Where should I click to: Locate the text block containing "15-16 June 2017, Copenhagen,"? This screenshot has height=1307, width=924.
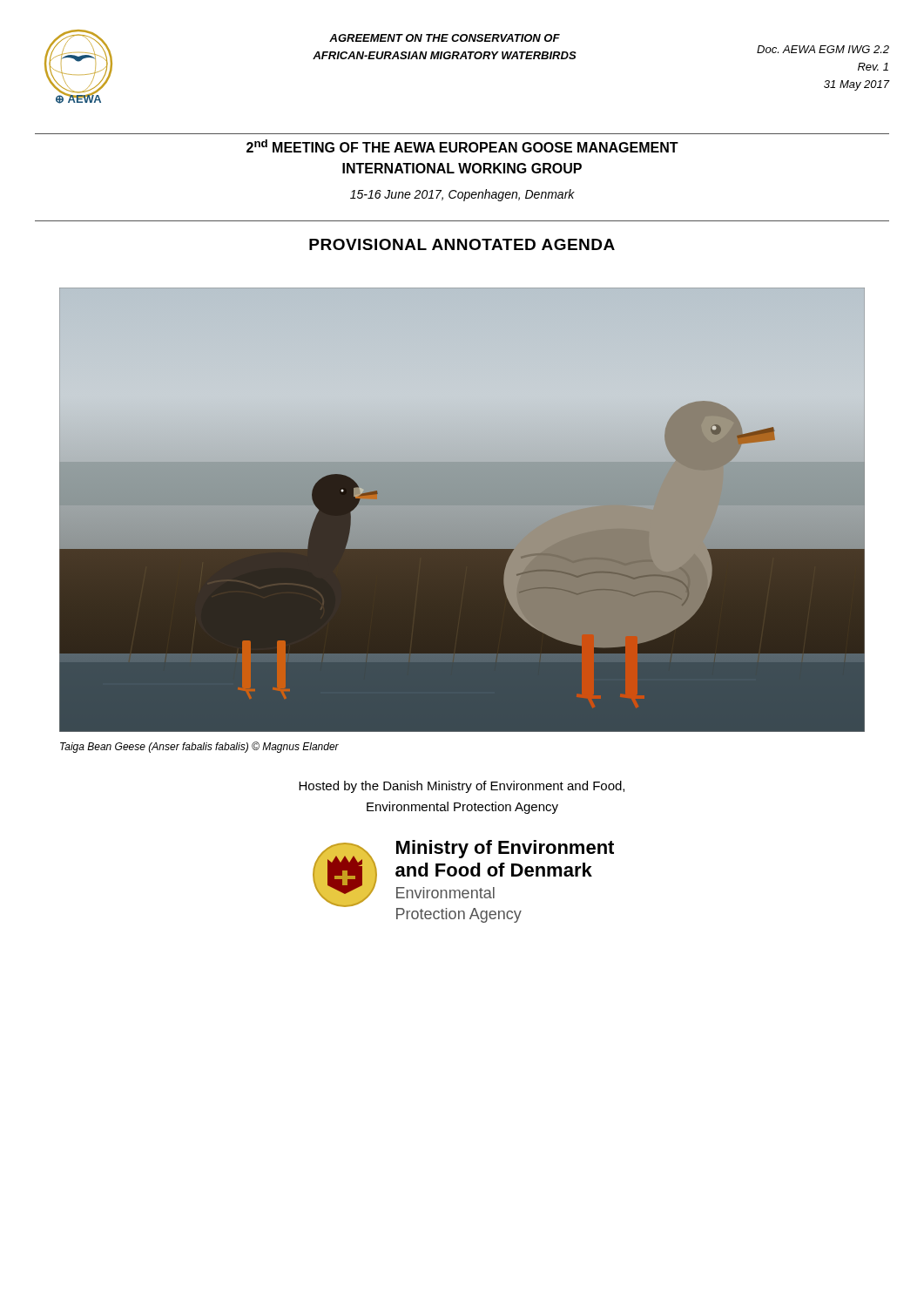coord(462,194)
